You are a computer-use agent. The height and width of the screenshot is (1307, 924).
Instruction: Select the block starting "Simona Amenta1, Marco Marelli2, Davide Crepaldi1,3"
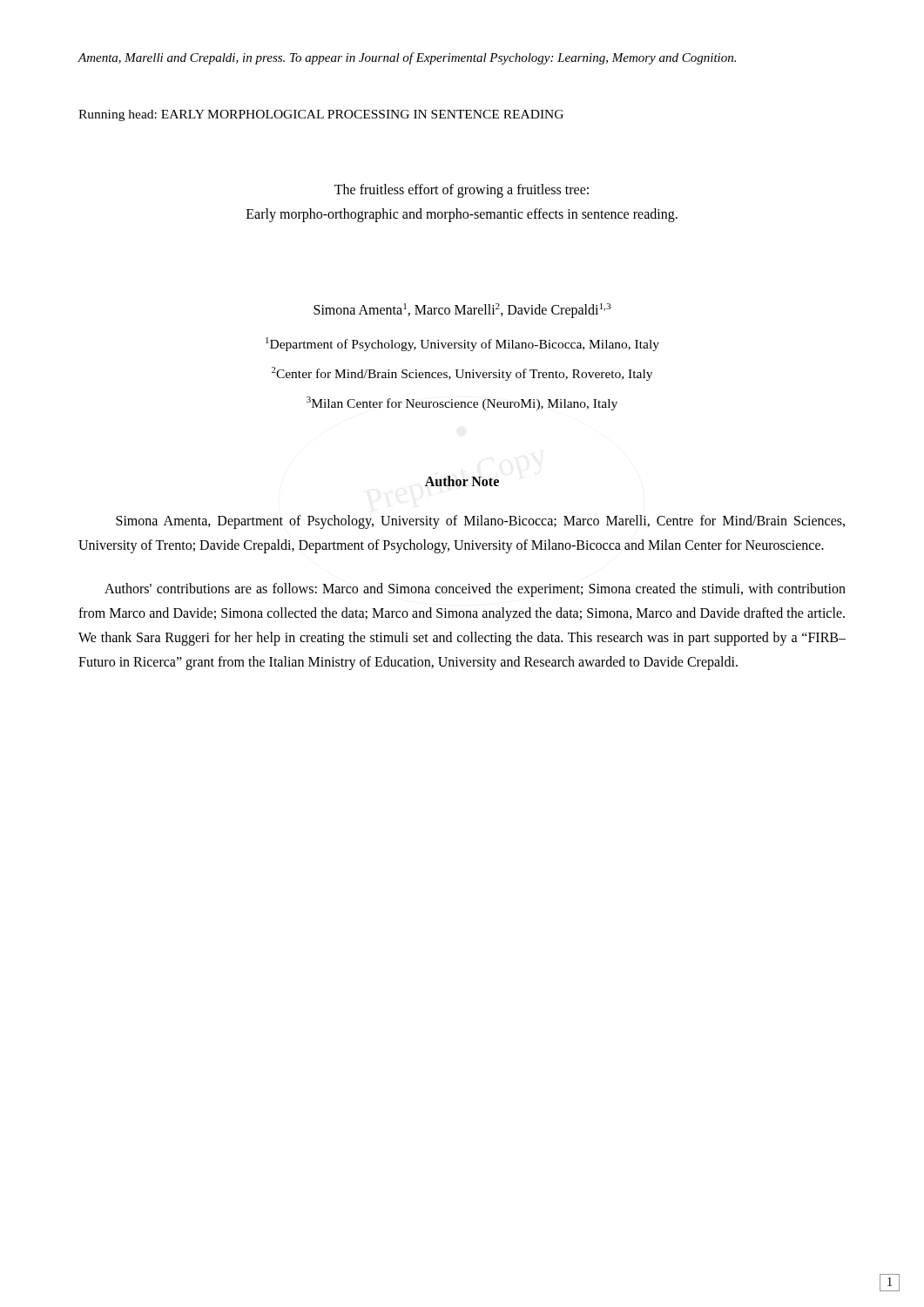[x=462, y=309]
